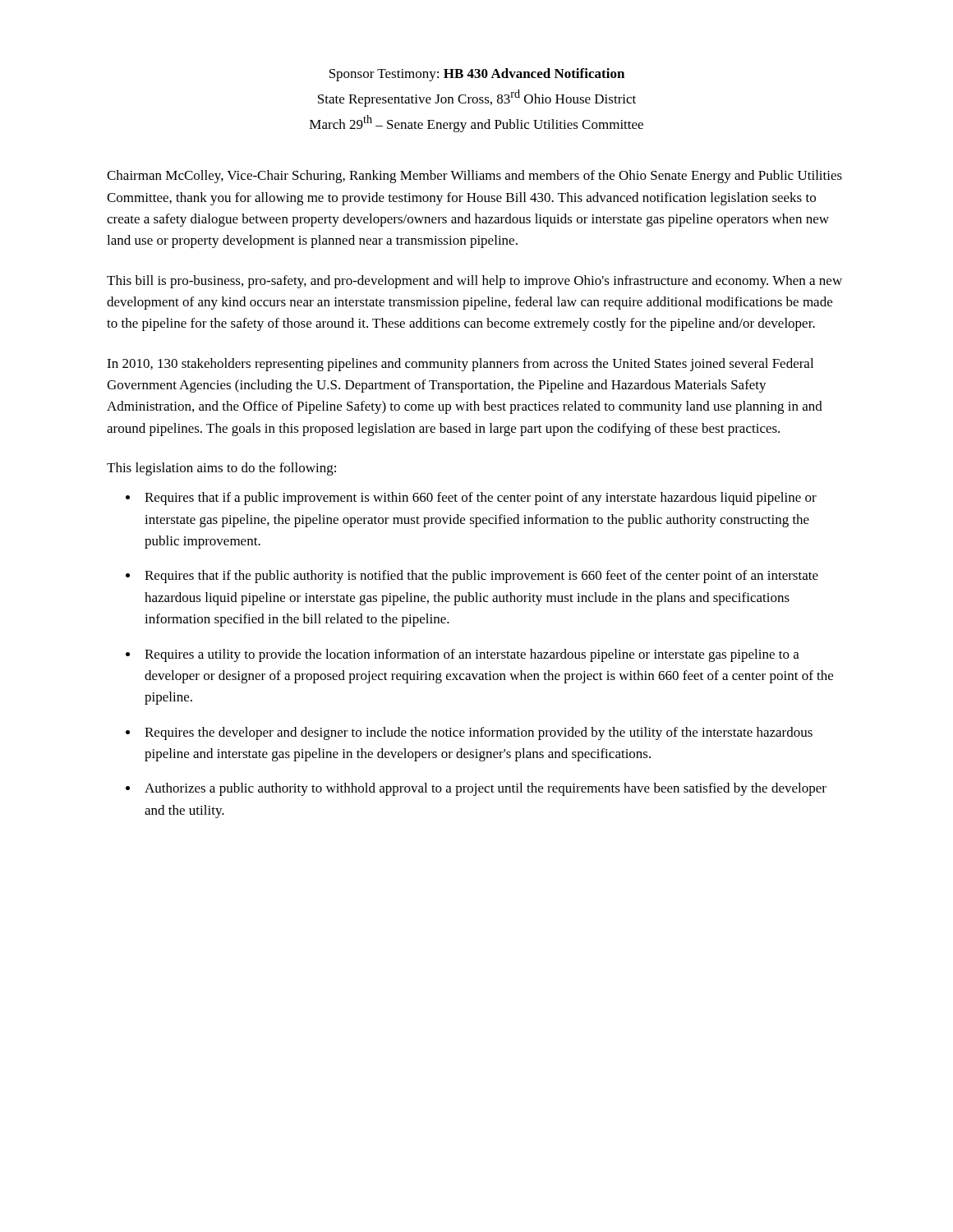Viewport: 953px width, 1232px height.
Task: Locate the passage starting "Chairman McColley, Vice-Chair Schuring, Ranking"
Action: tap(475, 208)
